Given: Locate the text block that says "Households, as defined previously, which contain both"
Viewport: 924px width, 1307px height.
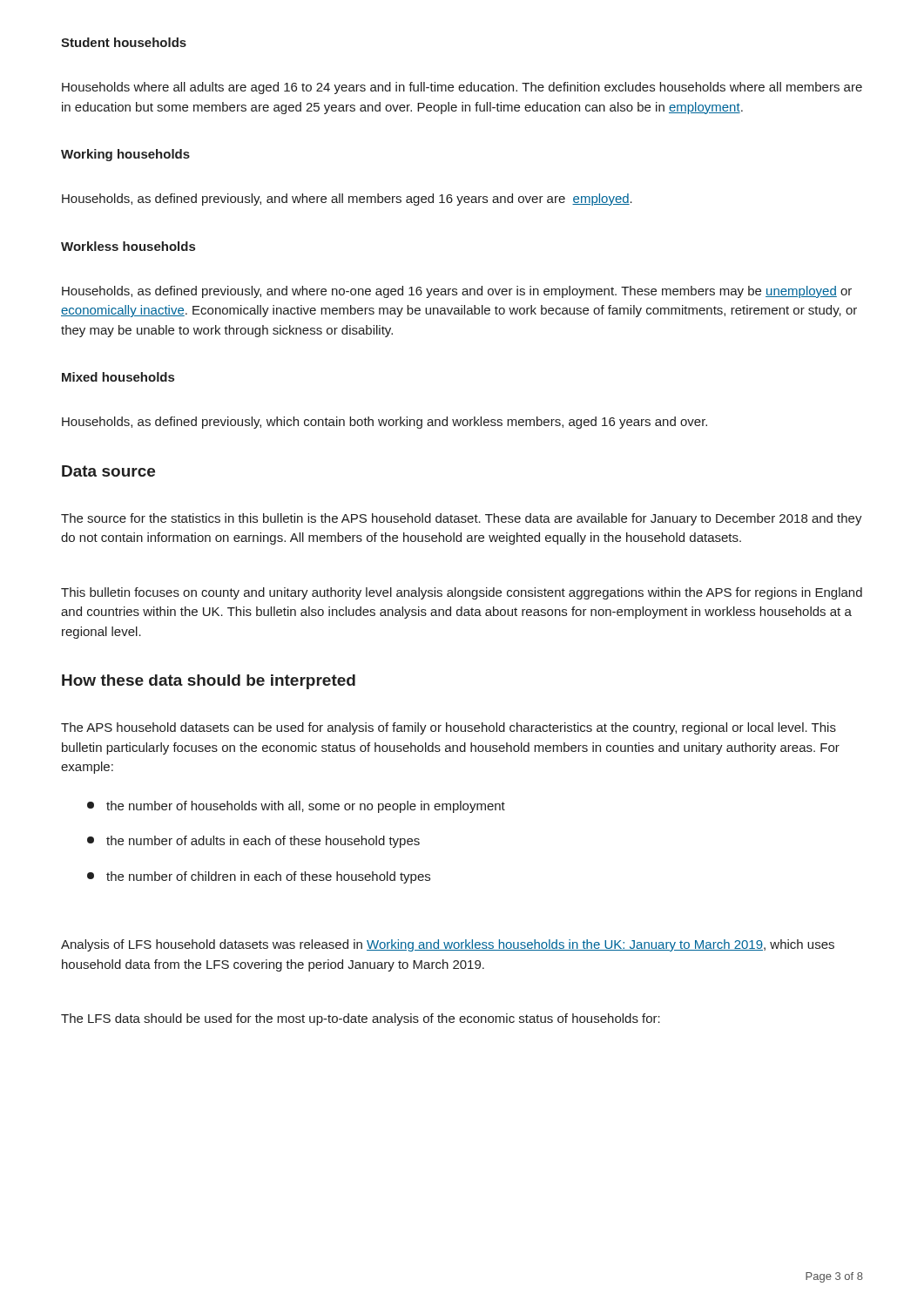Looking at the screenshot, I should pyautogui.click(x=385, y=421).
